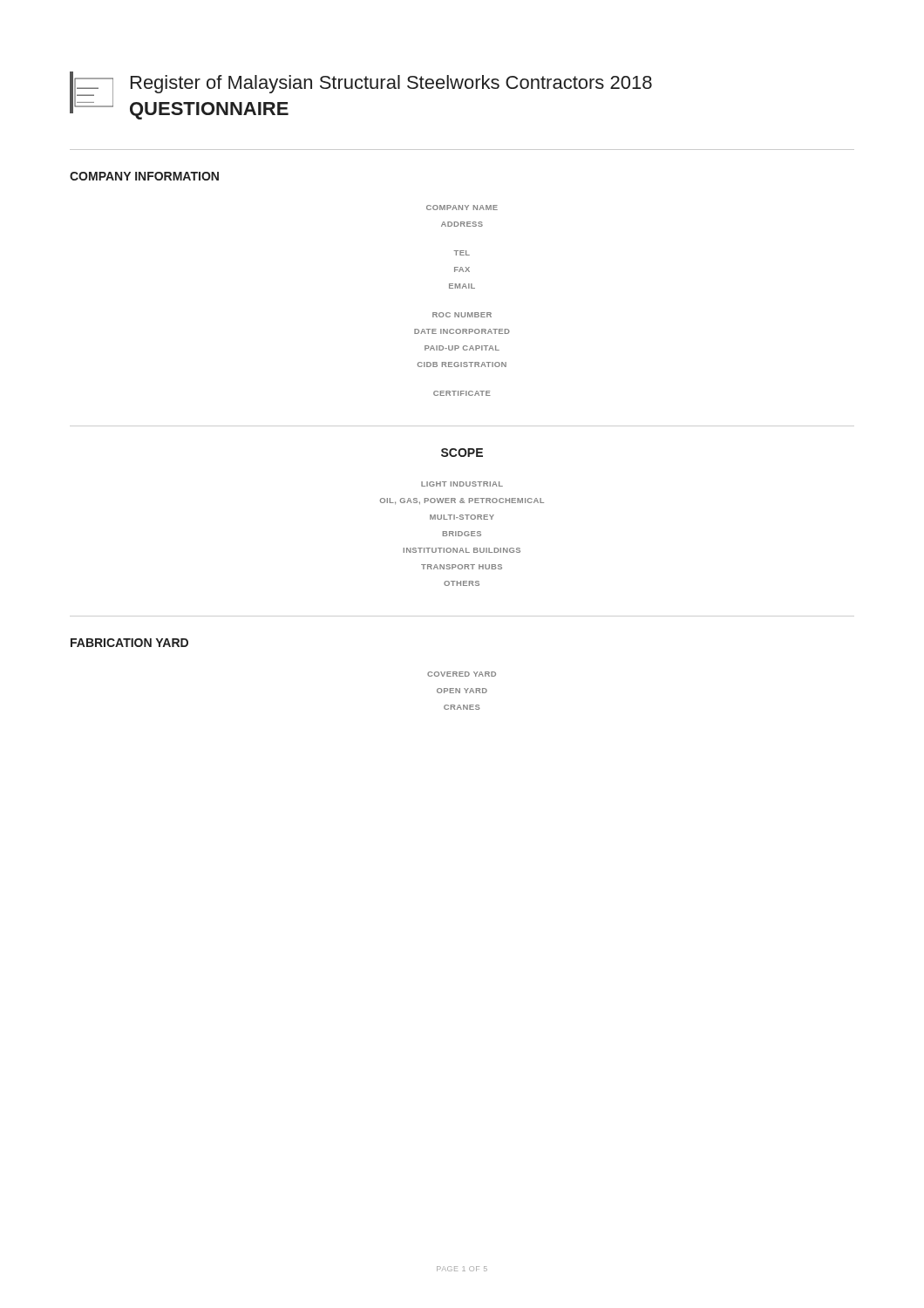Find the region starting "INSTITUTIONAL BUILDINGS"

[462, 550]
